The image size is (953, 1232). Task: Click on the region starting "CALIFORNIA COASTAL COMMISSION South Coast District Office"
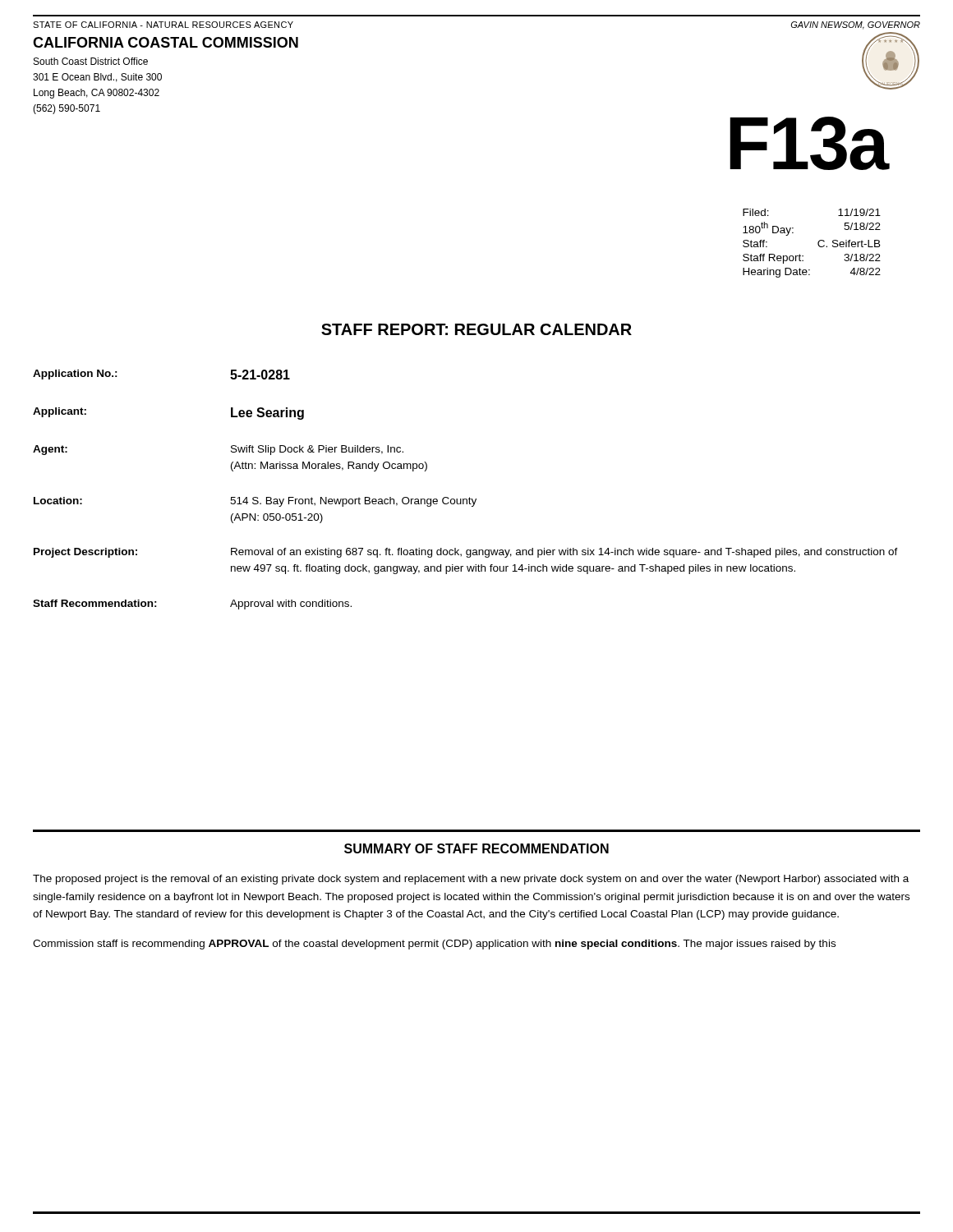(166, 76)
